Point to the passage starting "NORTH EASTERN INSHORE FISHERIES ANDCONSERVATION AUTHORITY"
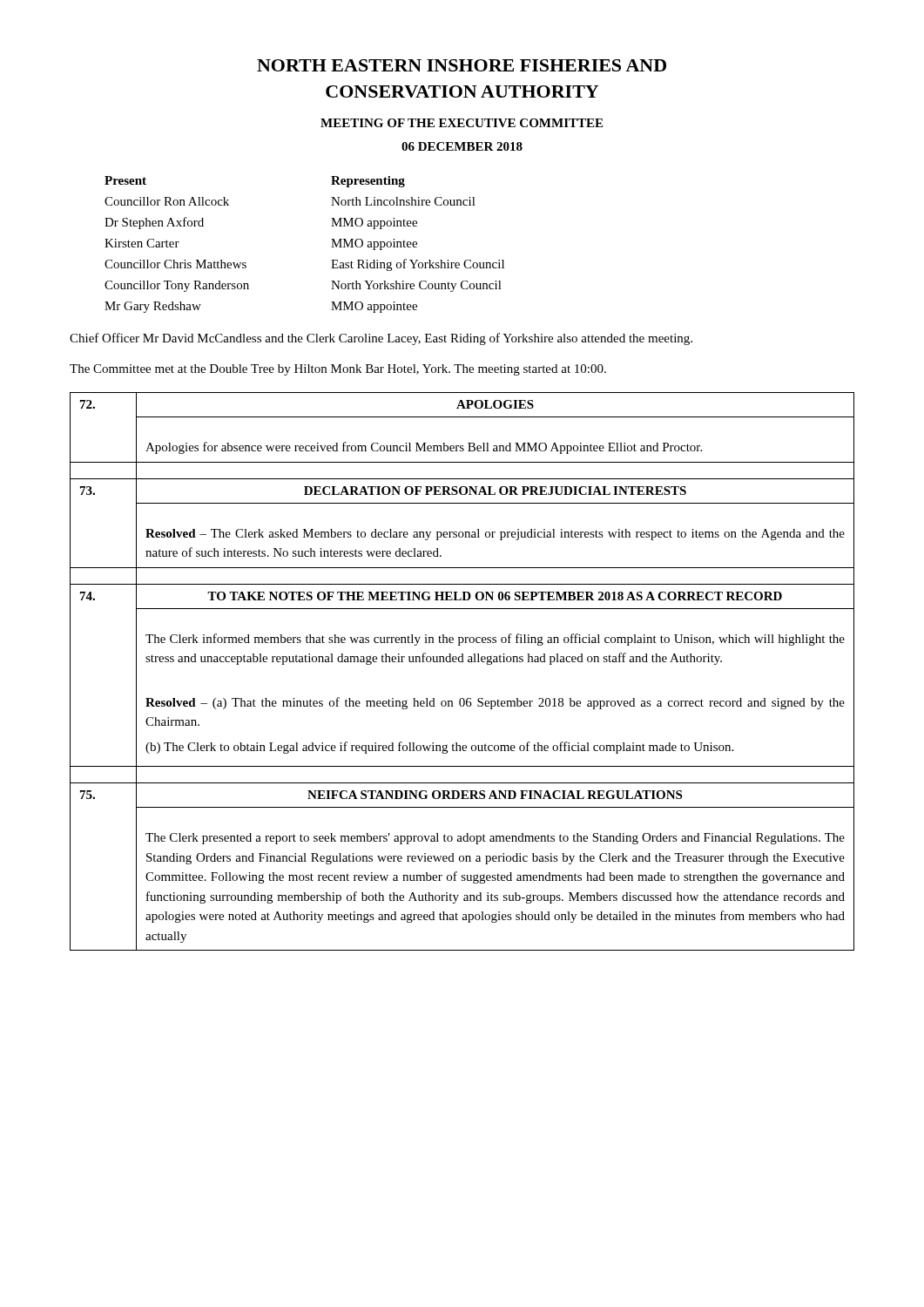The image size is (924, 1307). click(x=462, y=78)
